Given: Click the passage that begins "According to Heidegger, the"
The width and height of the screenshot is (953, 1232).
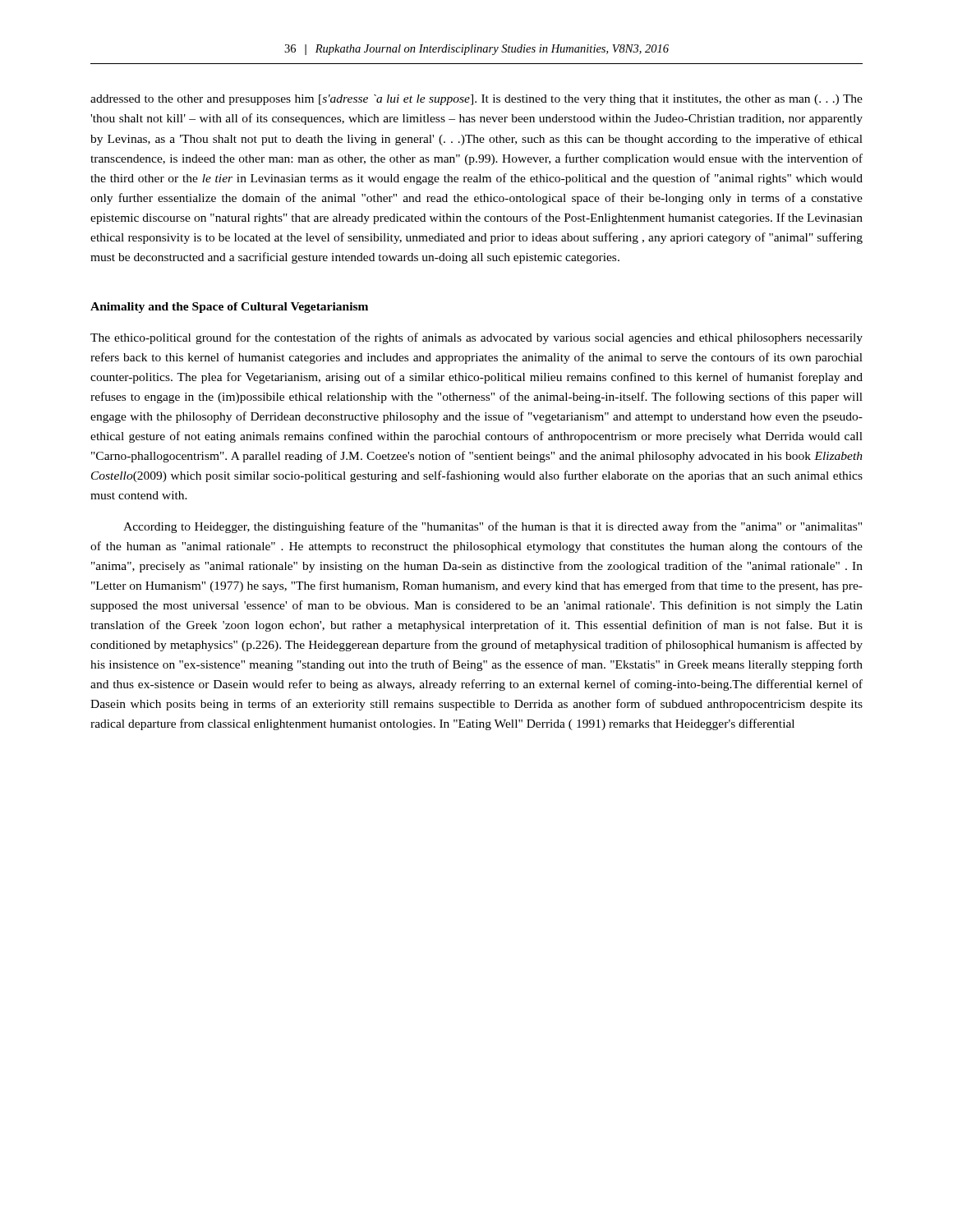Looking at the screenshot, I should [476, 625].
